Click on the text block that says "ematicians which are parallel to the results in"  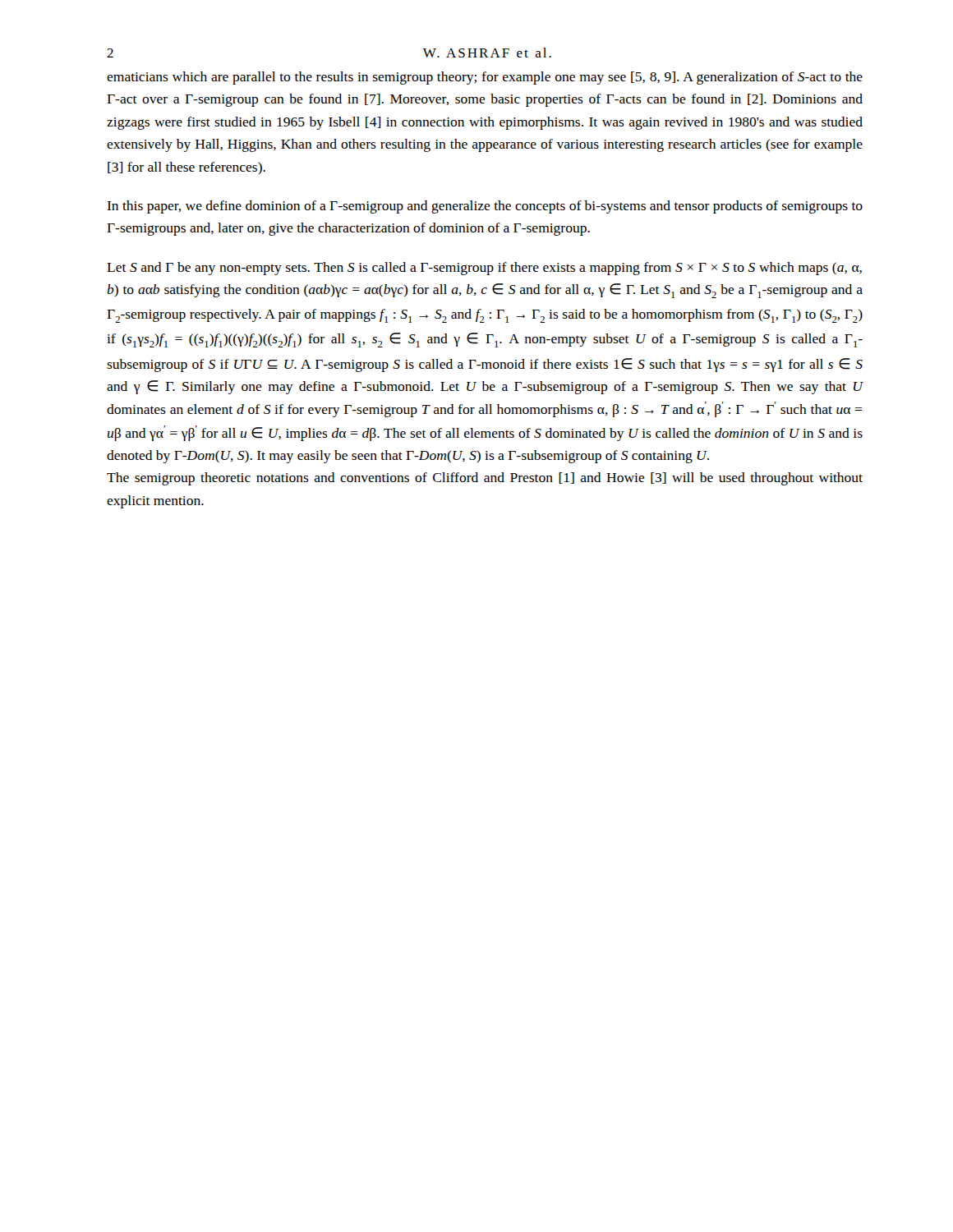coord(485,121)
